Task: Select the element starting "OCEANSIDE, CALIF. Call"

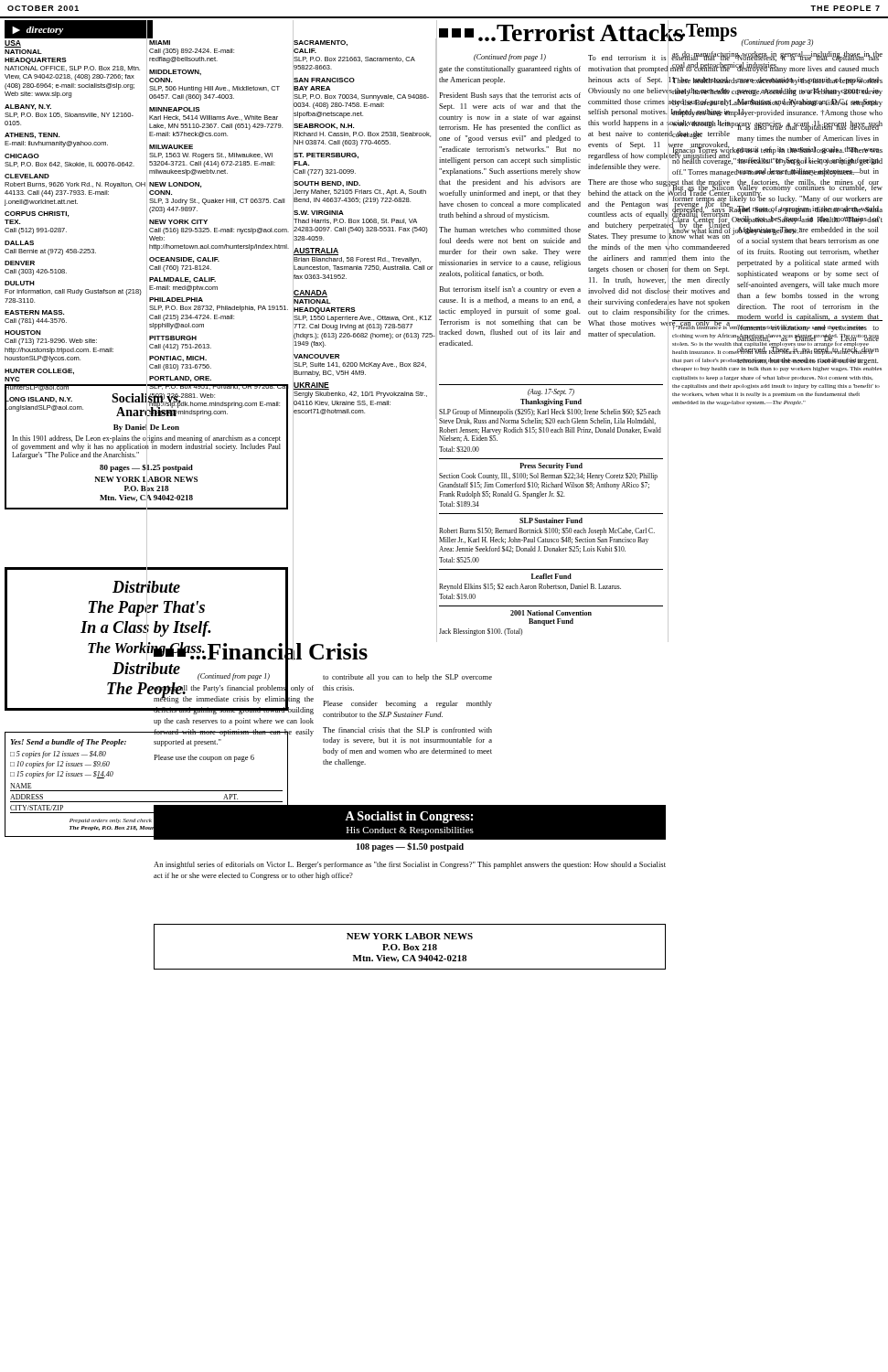Action: point(220,263)
